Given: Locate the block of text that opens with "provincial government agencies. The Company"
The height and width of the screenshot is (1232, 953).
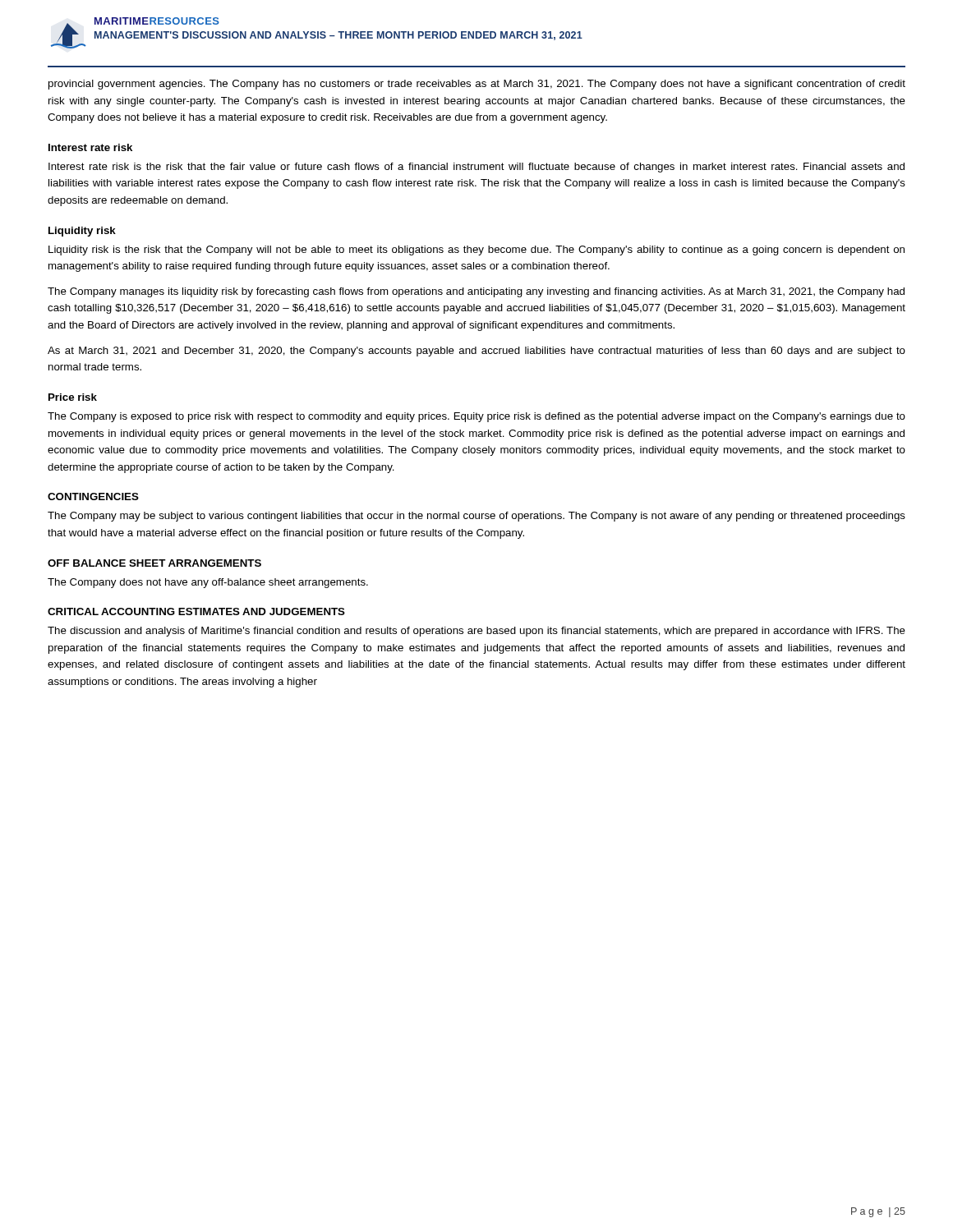Looking at the screenshot, I should pos(476,100).
